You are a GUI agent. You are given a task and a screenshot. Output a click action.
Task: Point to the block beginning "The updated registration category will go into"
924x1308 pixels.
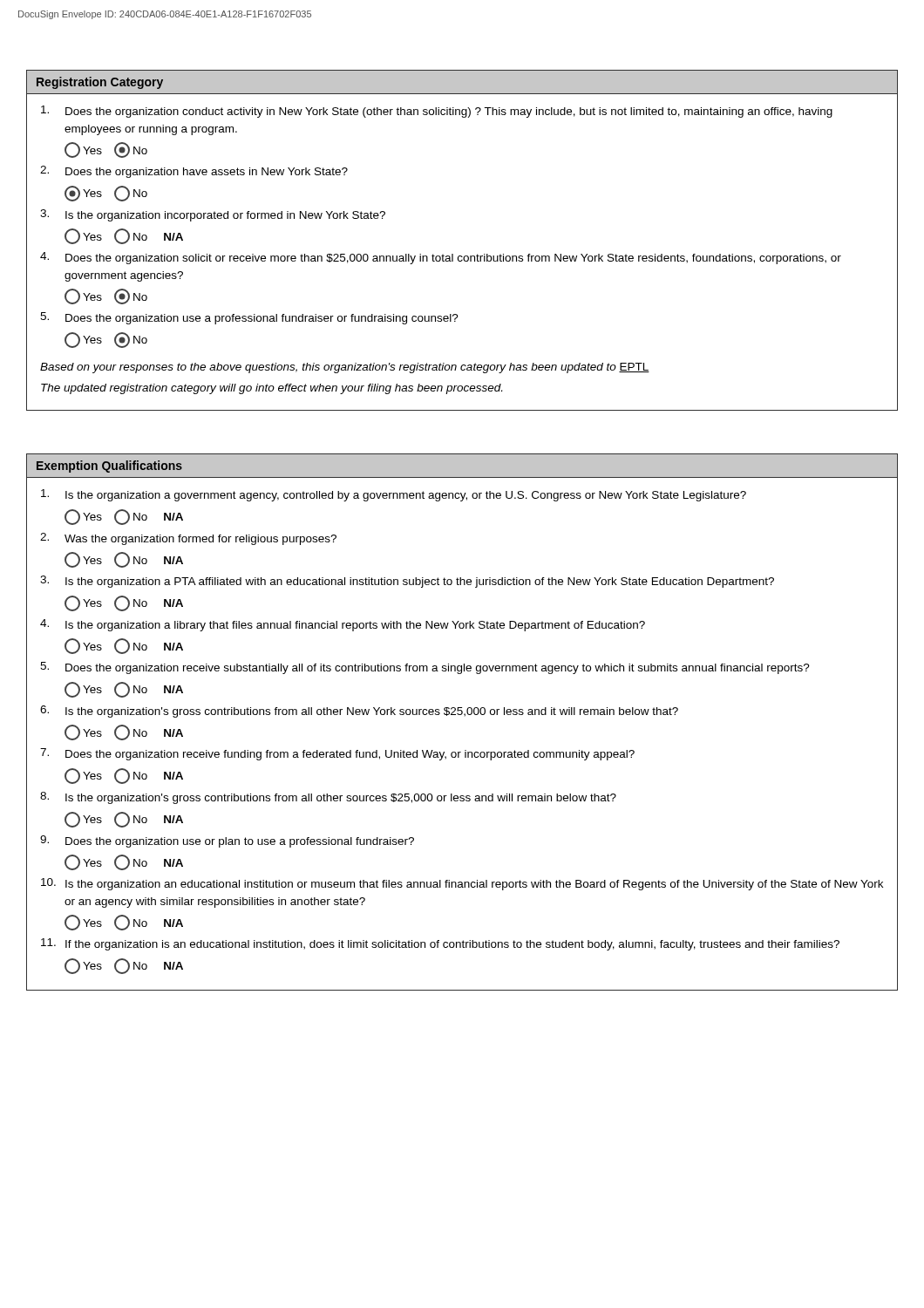(272, 387)
